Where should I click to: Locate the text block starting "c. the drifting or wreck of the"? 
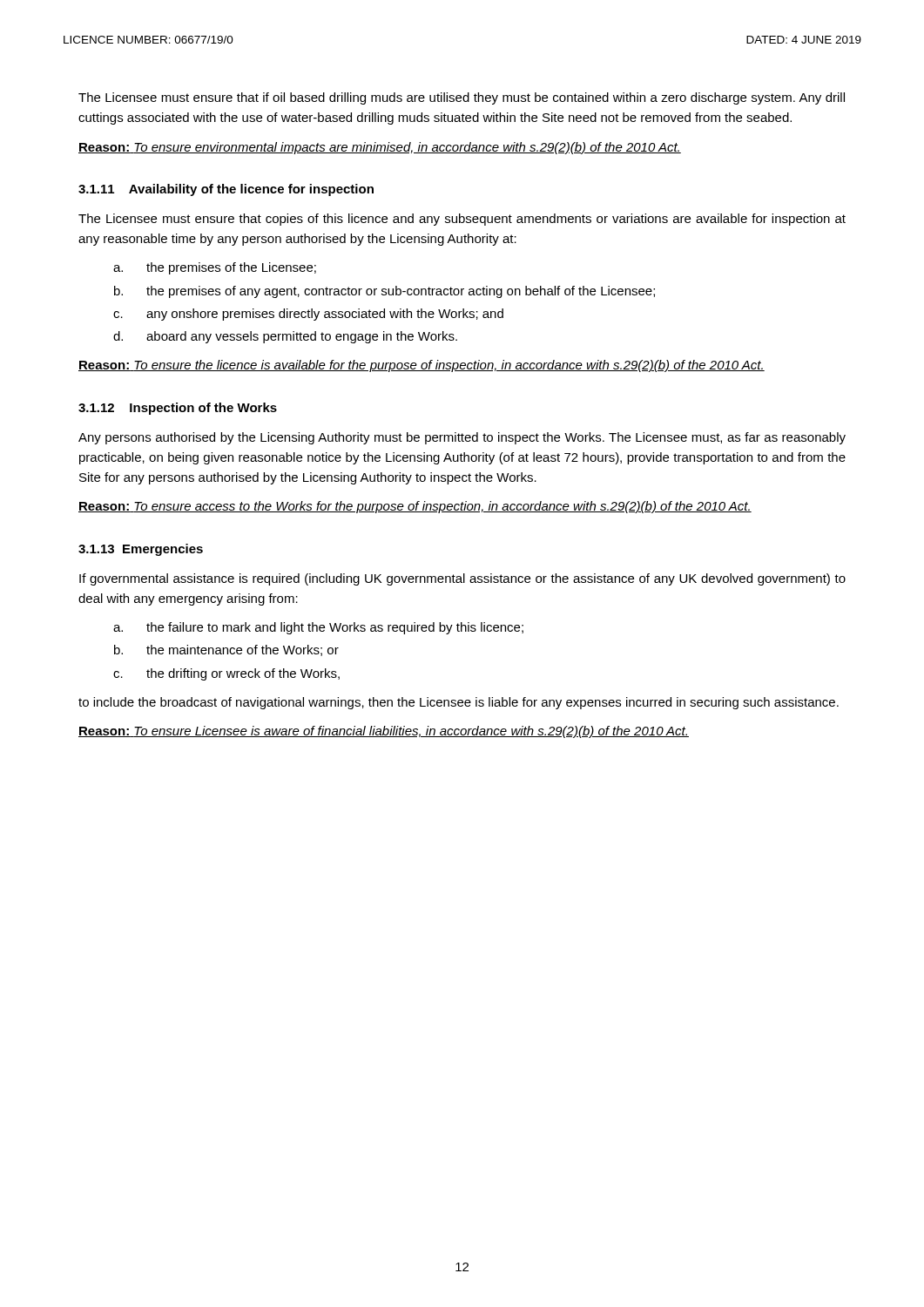pos(226,674)
